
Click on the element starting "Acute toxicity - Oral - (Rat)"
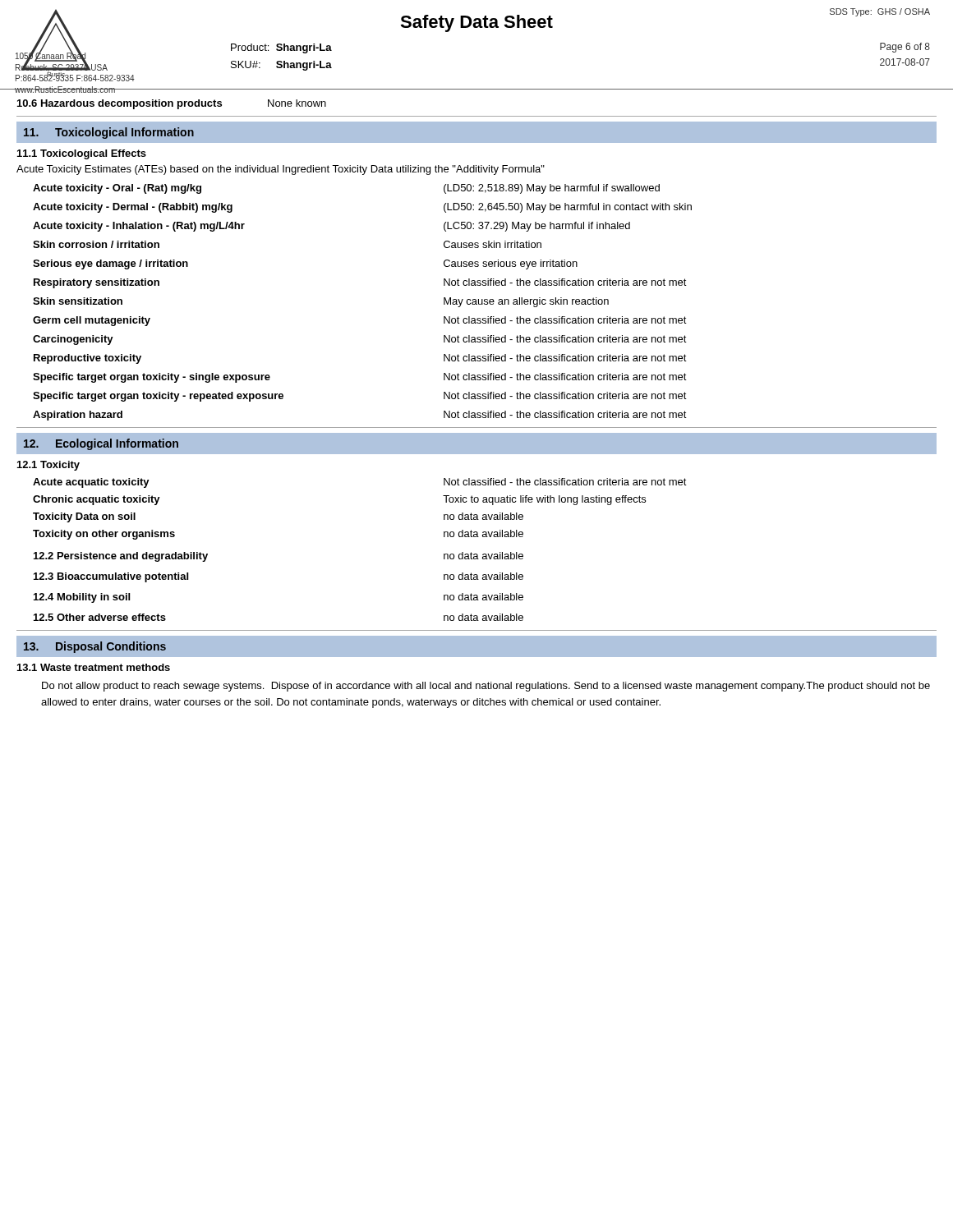[476, 188]
